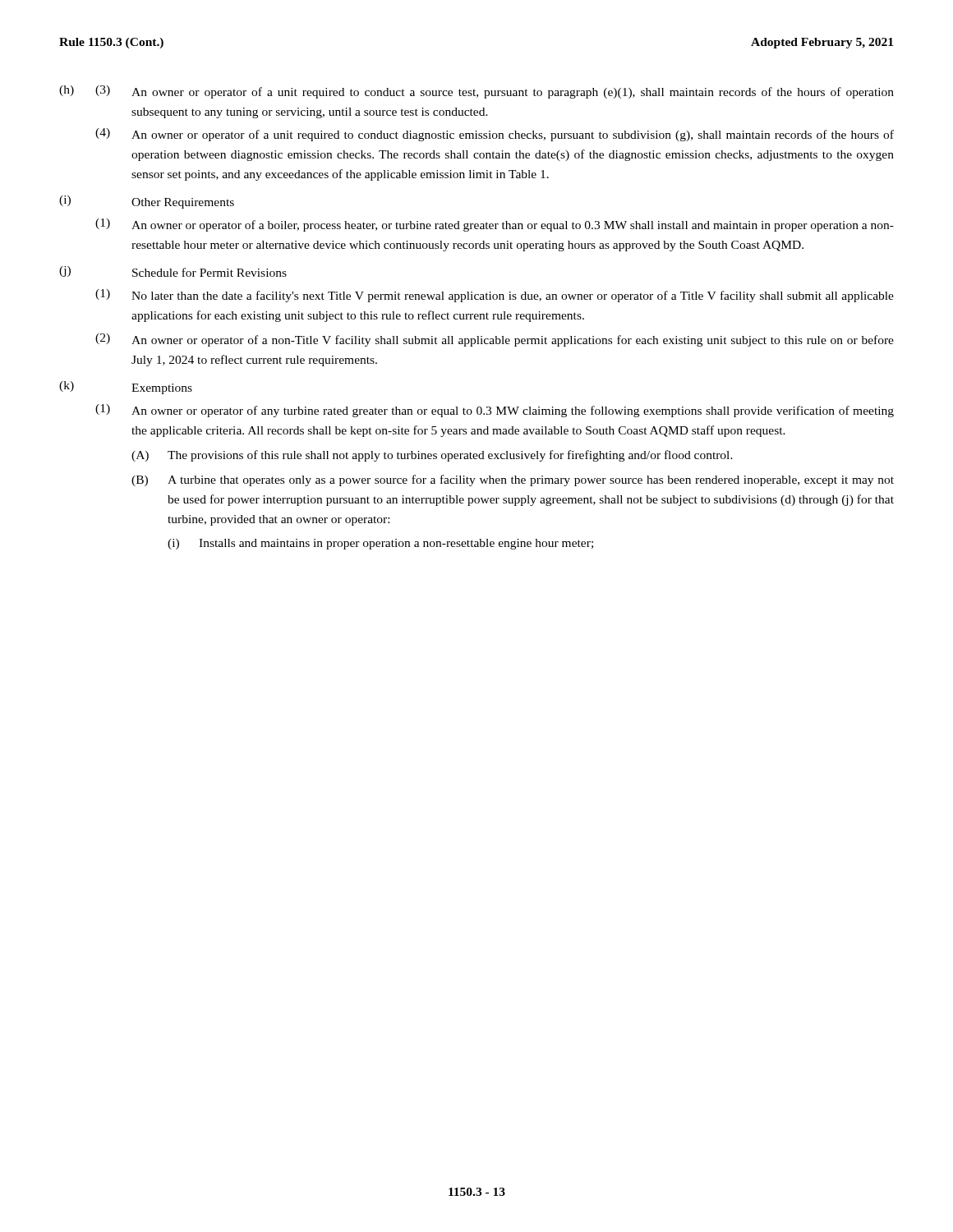Select the list item that reads "(1) No later than the date a"

click(x=476, y=306)
